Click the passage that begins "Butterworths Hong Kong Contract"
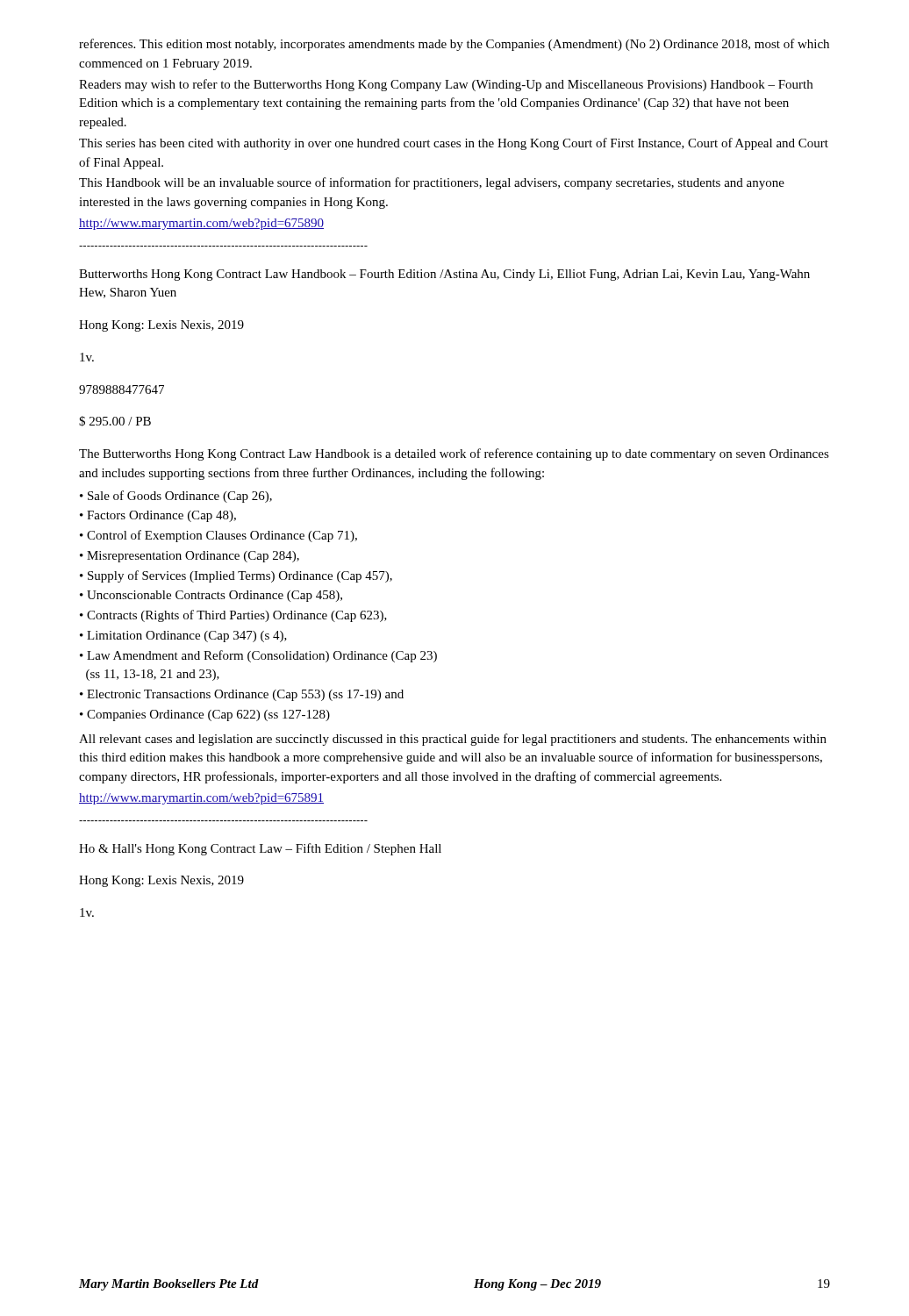Viewport: 909px width, 1316px height. pos(444,275)
